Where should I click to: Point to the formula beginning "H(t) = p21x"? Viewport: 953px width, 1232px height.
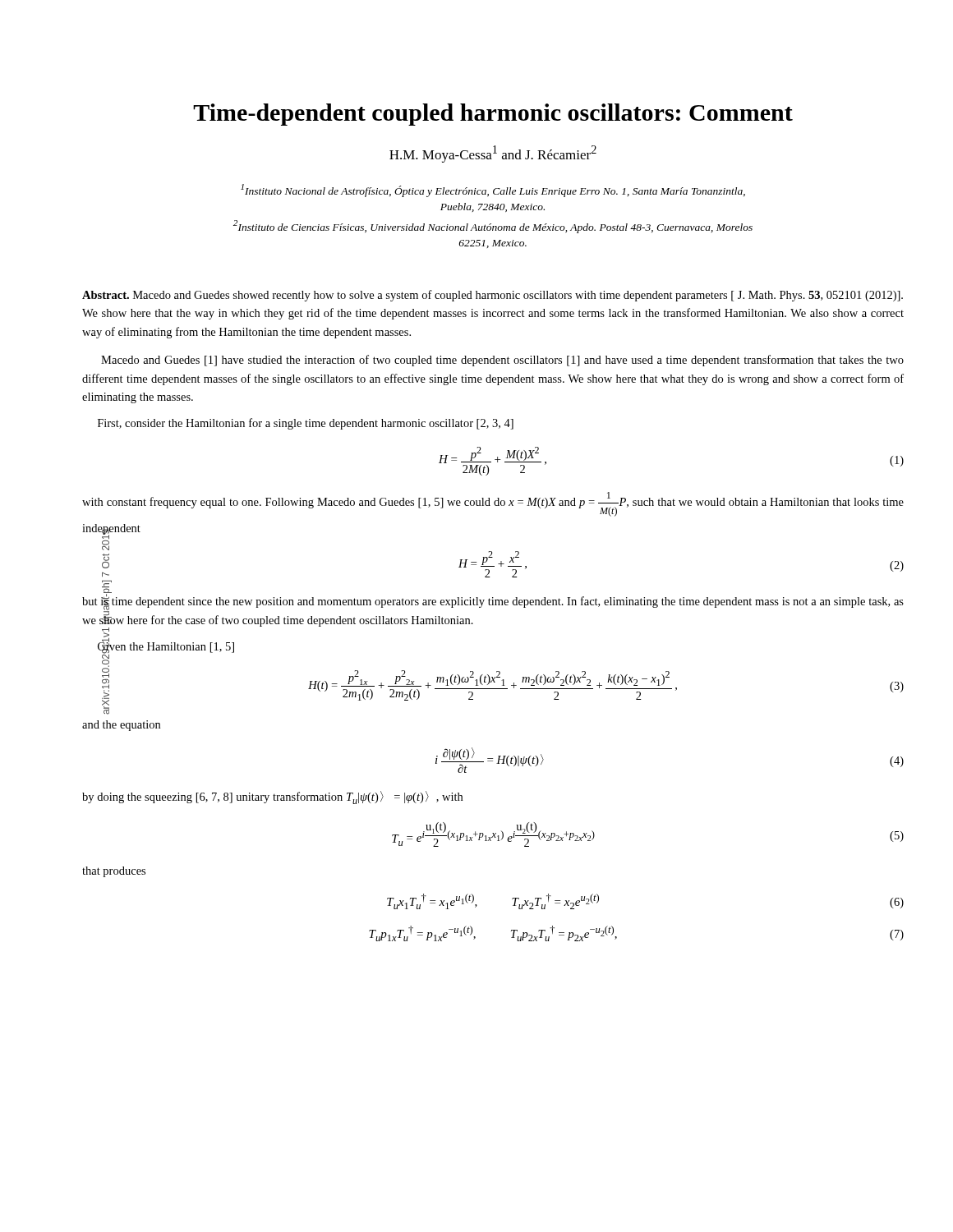[606, 686]
